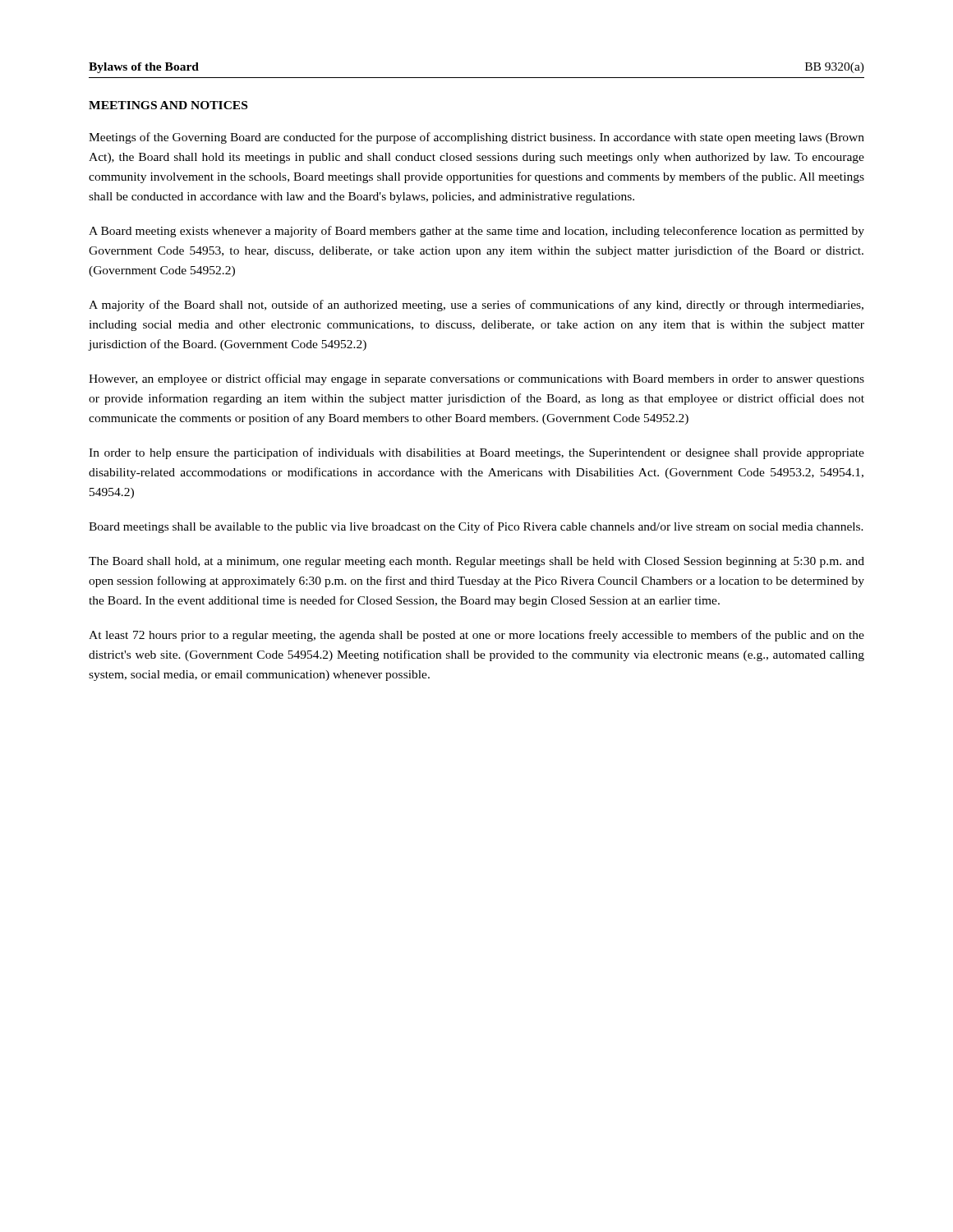Viewport: 953px width, 1232px height.
Task: Click on the text block that says "A majority of the Board shall"
Action: point(476,324)
